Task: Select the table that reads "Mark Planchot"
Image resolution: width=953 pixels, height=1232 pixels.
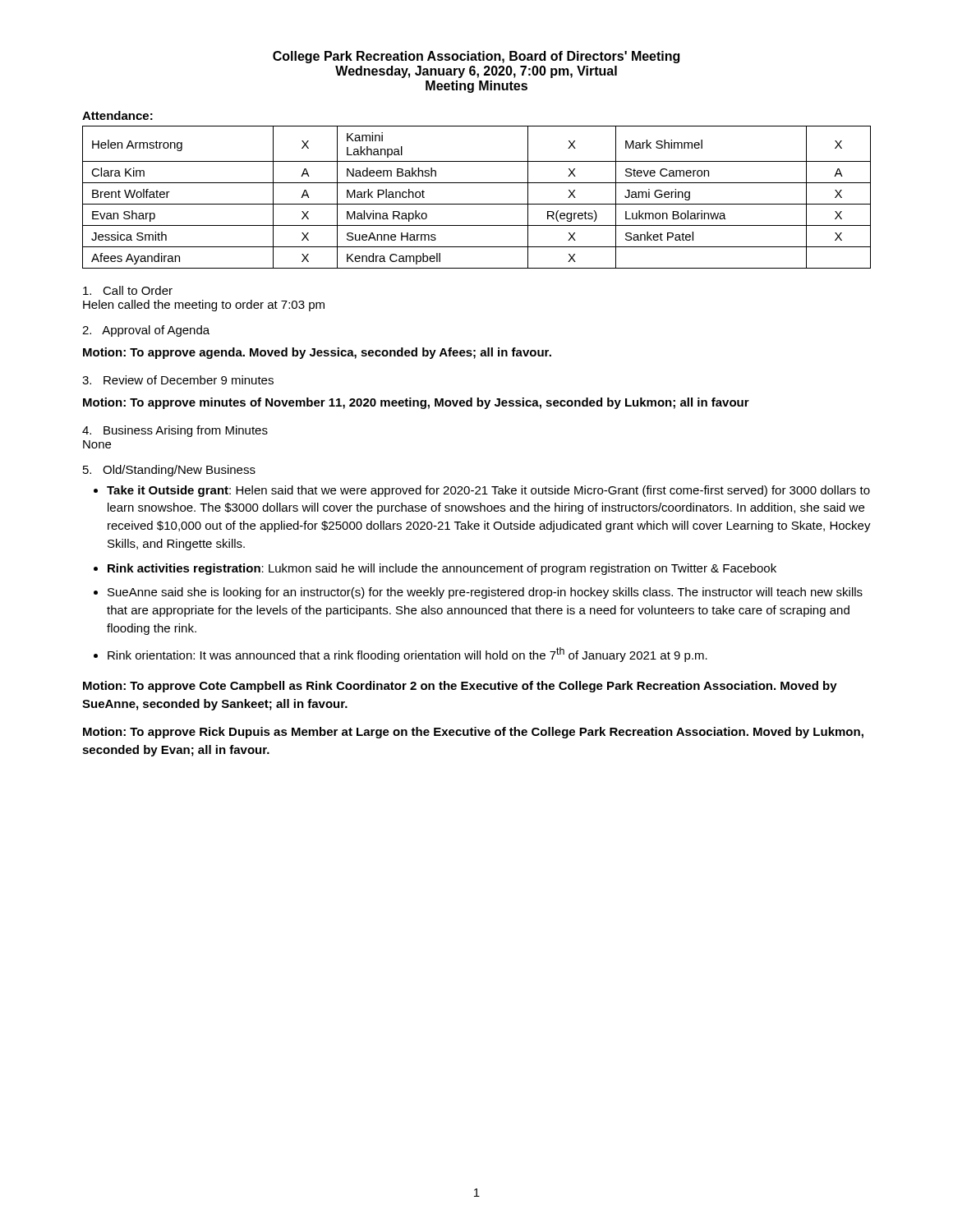Action: pyautogui.click(x=476, y=188)
